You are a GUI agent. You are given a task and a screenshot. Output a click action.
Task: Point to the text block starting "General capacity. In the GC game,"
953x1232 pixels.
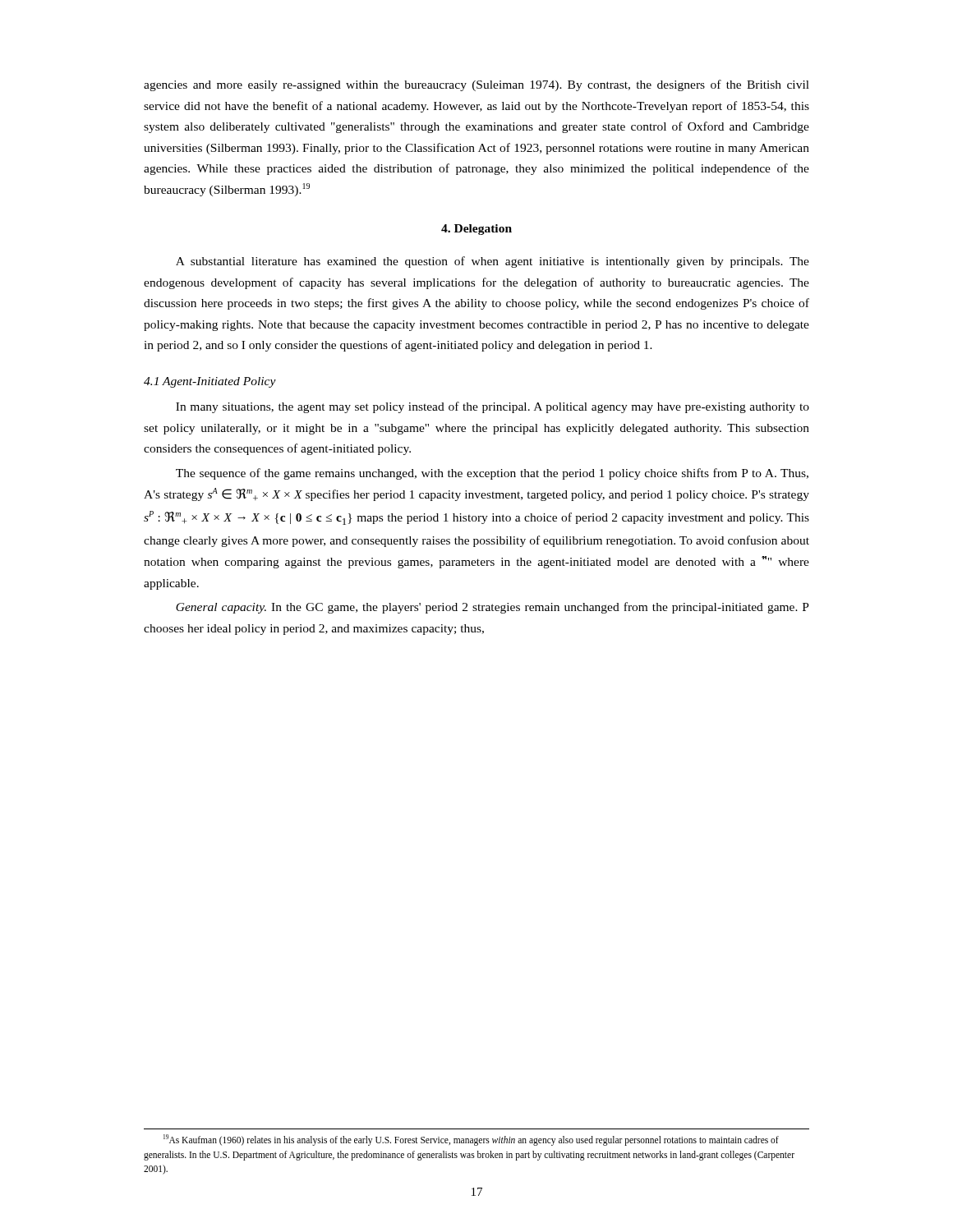click(476, 617)
